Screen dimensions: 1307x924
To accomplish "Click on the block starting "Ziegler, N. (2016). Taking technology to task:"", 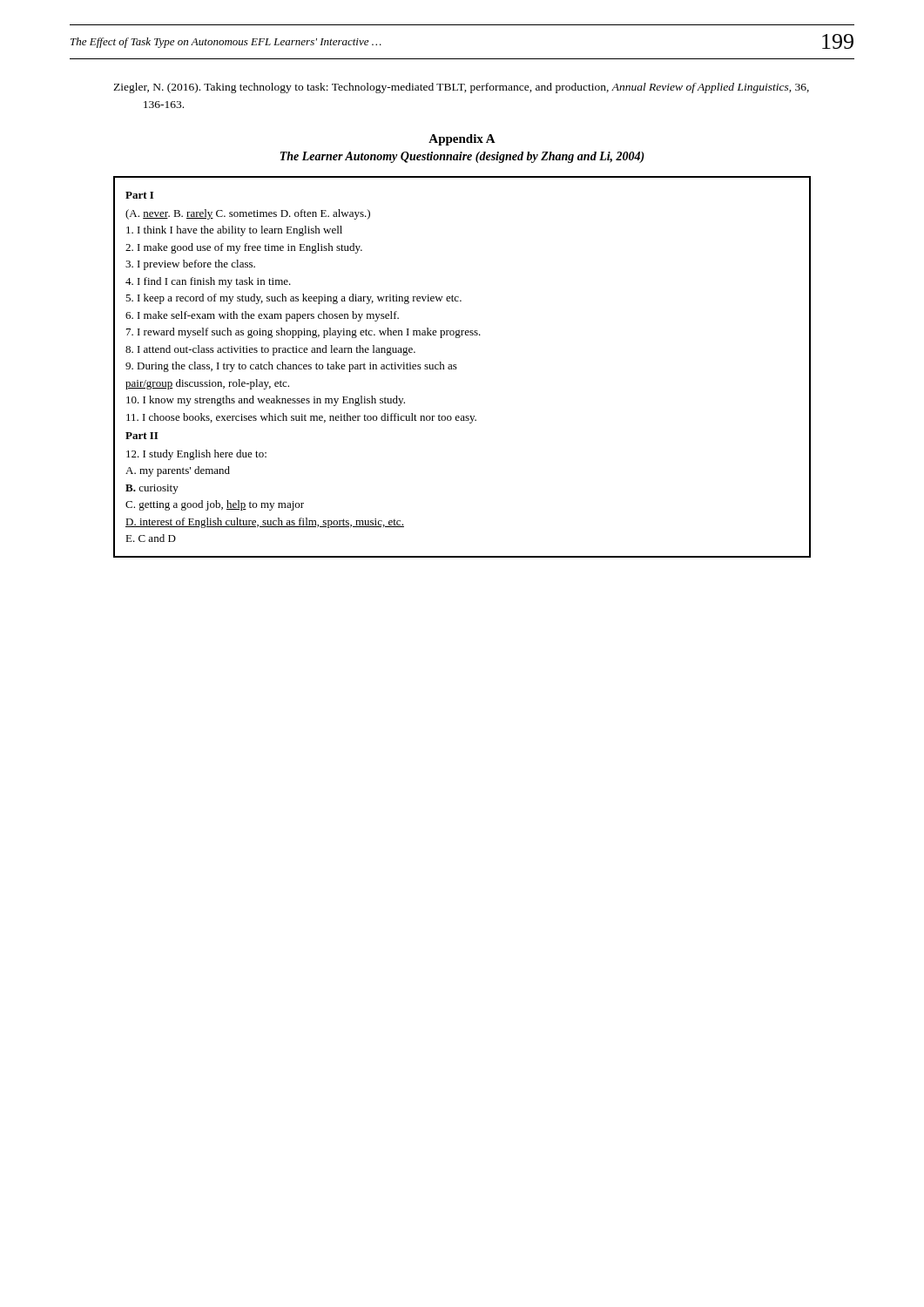I will tap(461, 95).
